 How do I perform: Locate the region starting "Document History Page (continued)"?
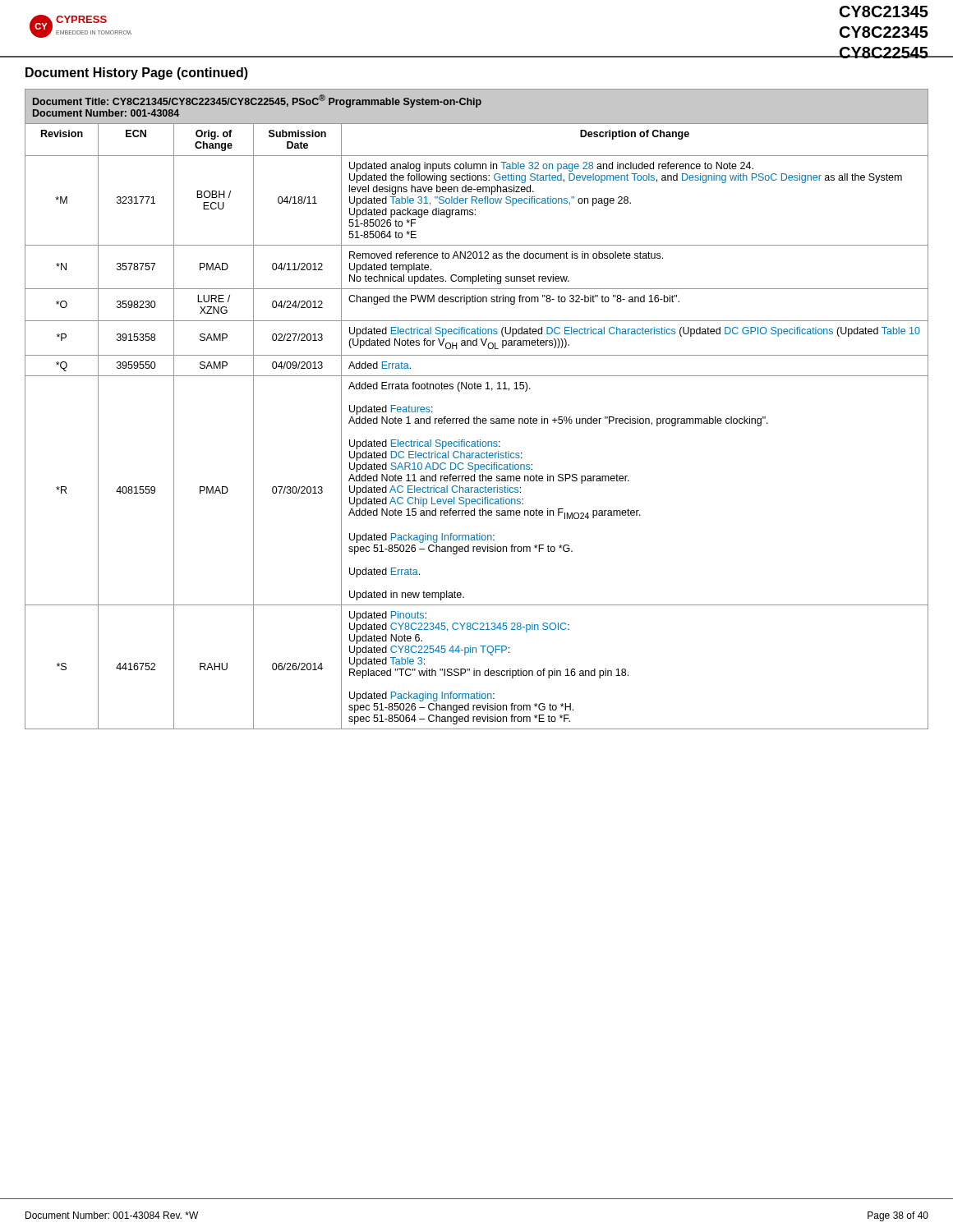(x=136, y=73)
